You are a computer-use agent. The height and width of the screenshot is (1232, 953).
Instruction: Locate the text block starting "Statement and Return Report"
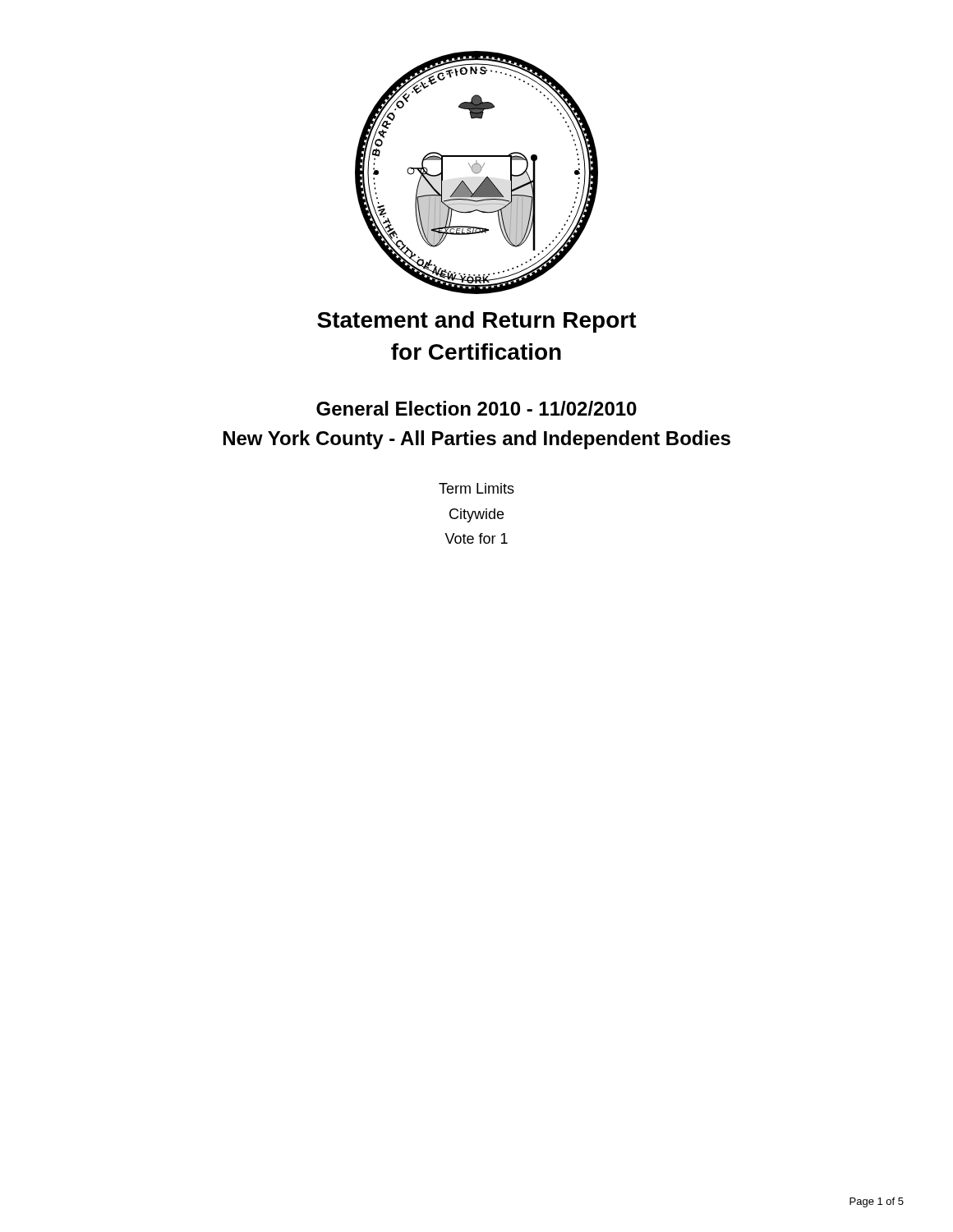[x=476, y=336]
